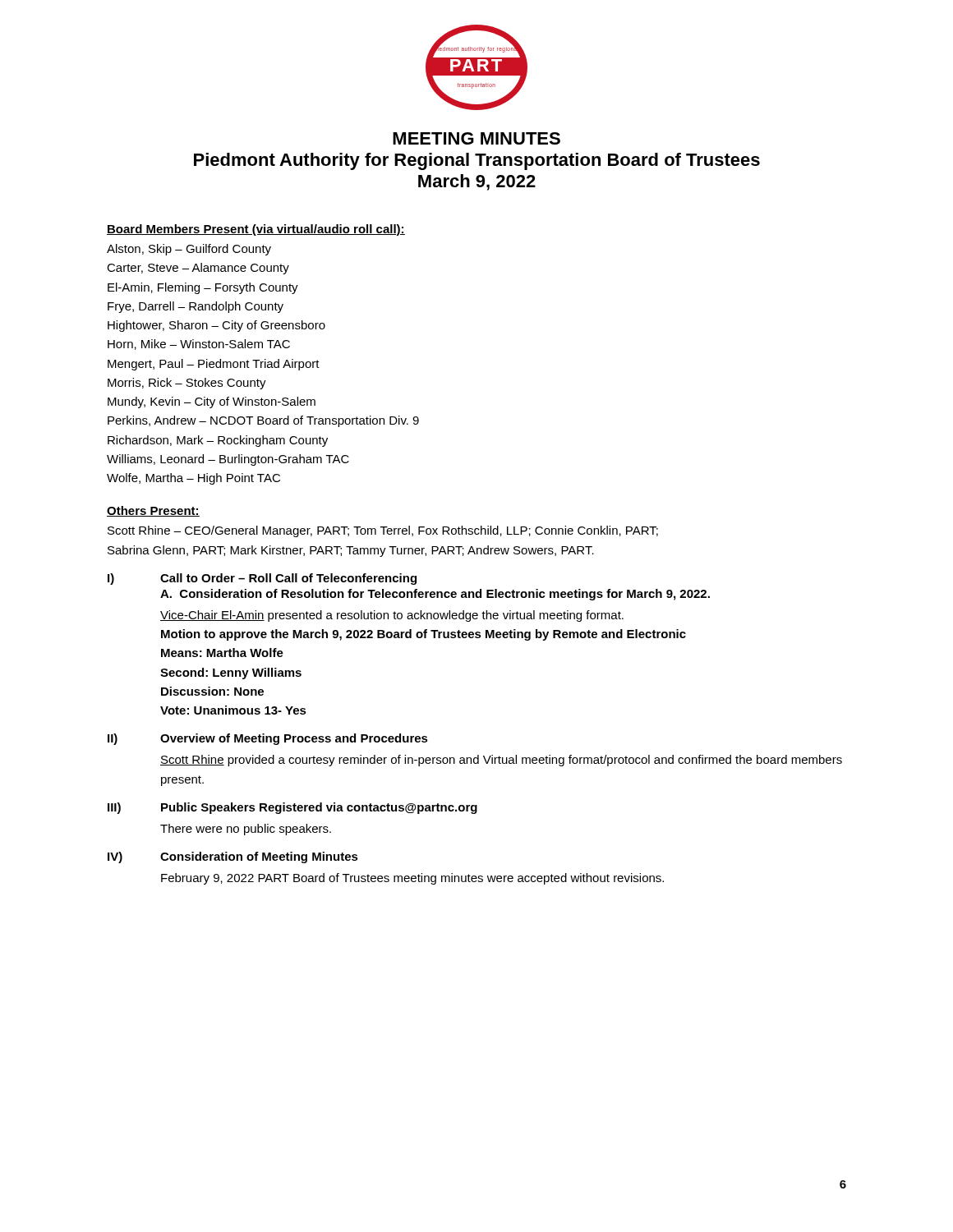Click on the logo
Image resolution: width=953 pixels, height=1232 pixels.
(476, 69)
